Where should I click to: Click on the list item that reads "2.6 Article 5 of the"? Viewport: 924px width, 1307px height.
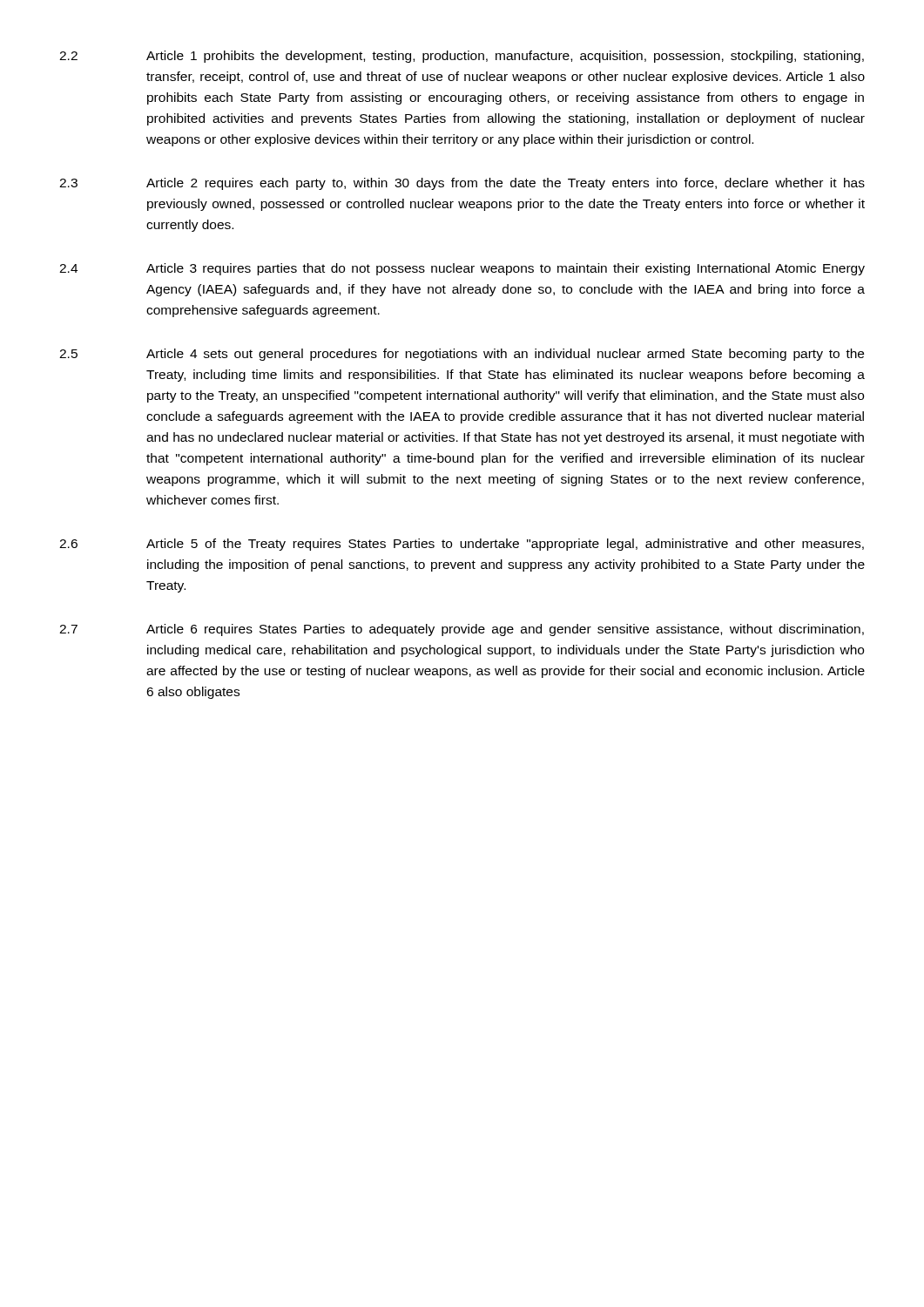point(462,565)
